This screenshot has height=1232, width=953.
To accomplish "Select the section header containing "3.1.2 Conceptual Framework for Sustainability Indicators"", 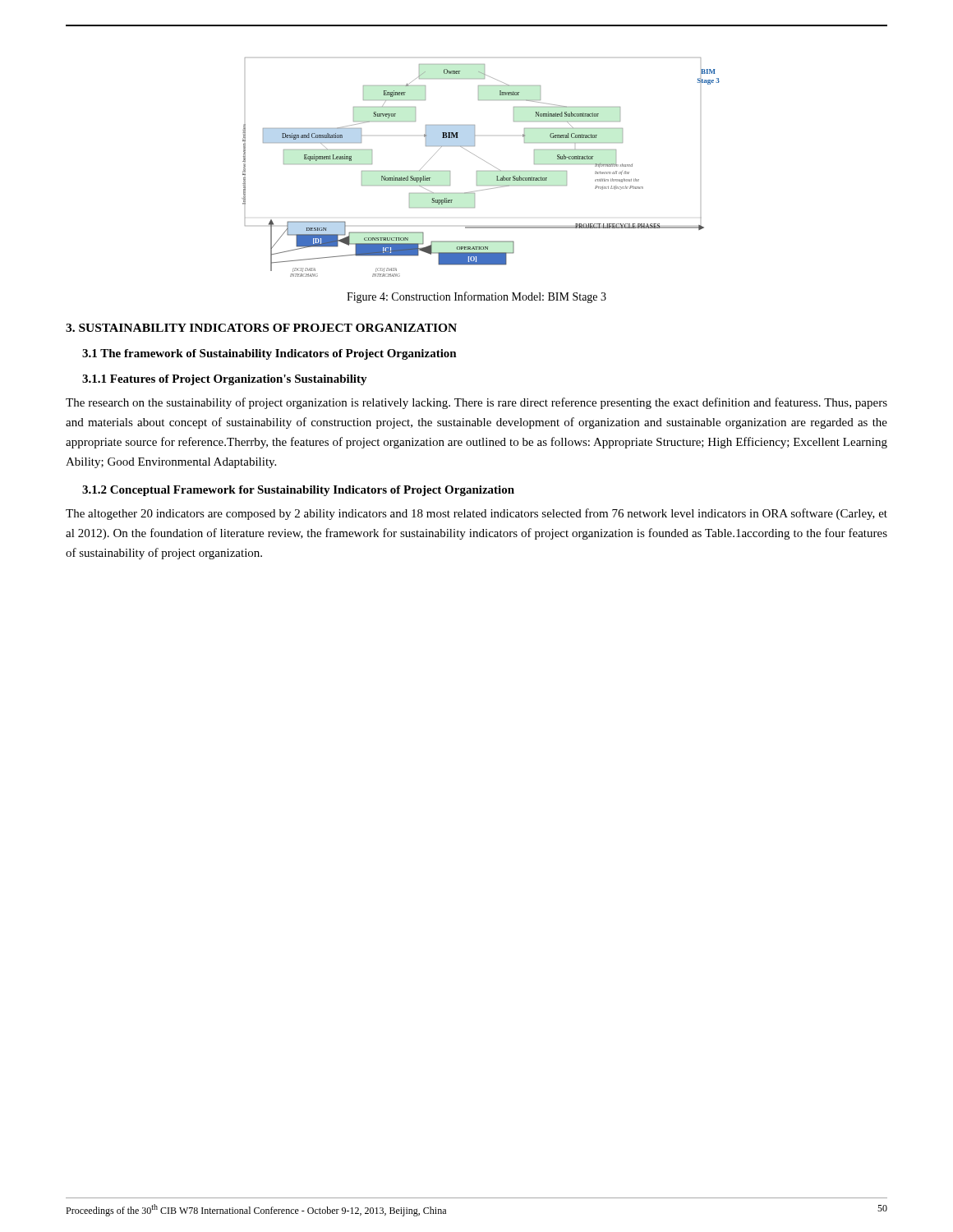I will (298, 490).
